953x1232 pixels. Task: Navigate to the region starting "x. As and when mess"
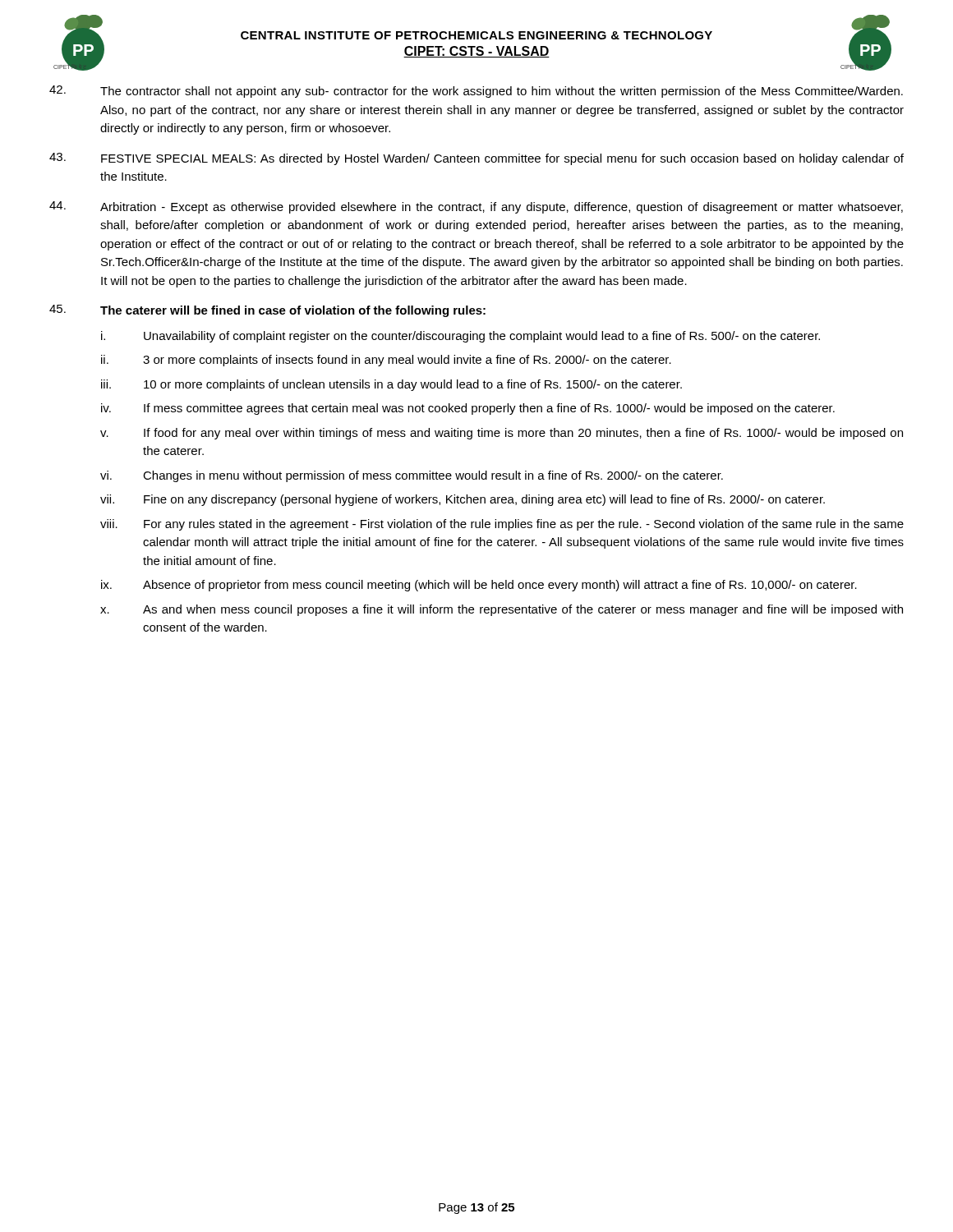tap(502, 618)
